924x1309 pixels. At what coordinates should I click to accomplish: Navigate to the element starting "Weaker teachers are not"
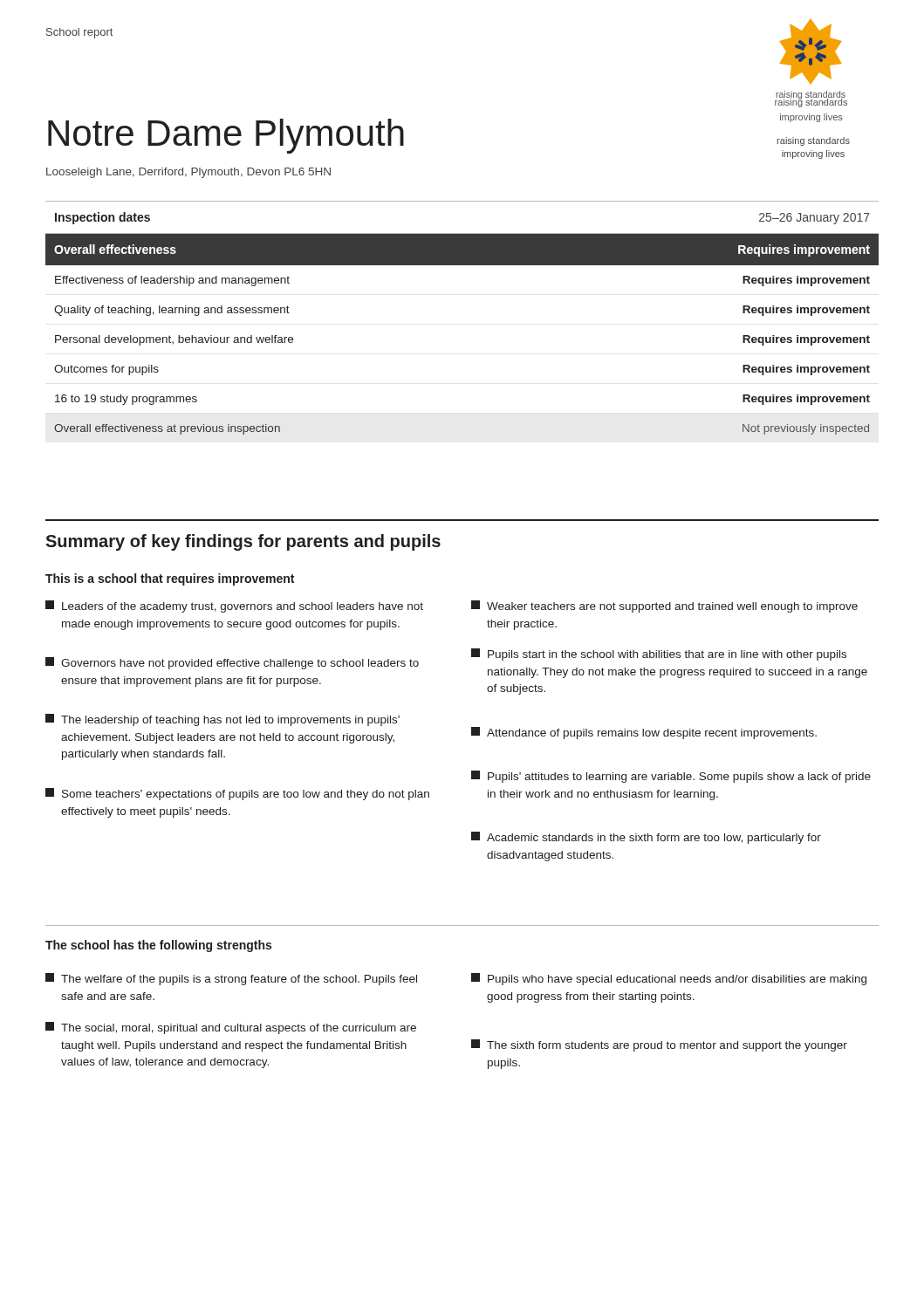[675, 615]
